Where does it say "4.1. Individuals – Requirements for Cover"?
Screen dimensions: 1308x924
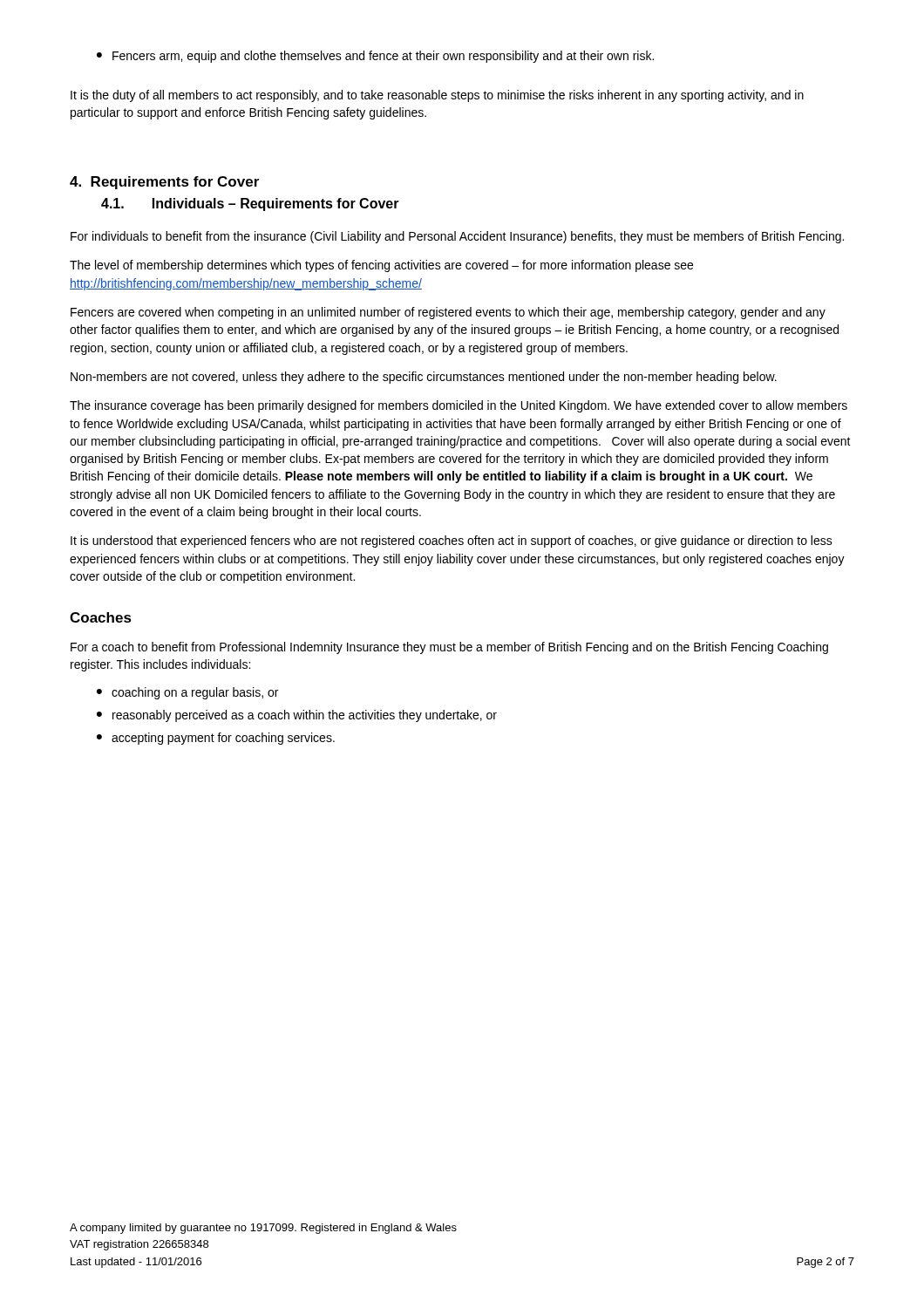coord(250,204)
